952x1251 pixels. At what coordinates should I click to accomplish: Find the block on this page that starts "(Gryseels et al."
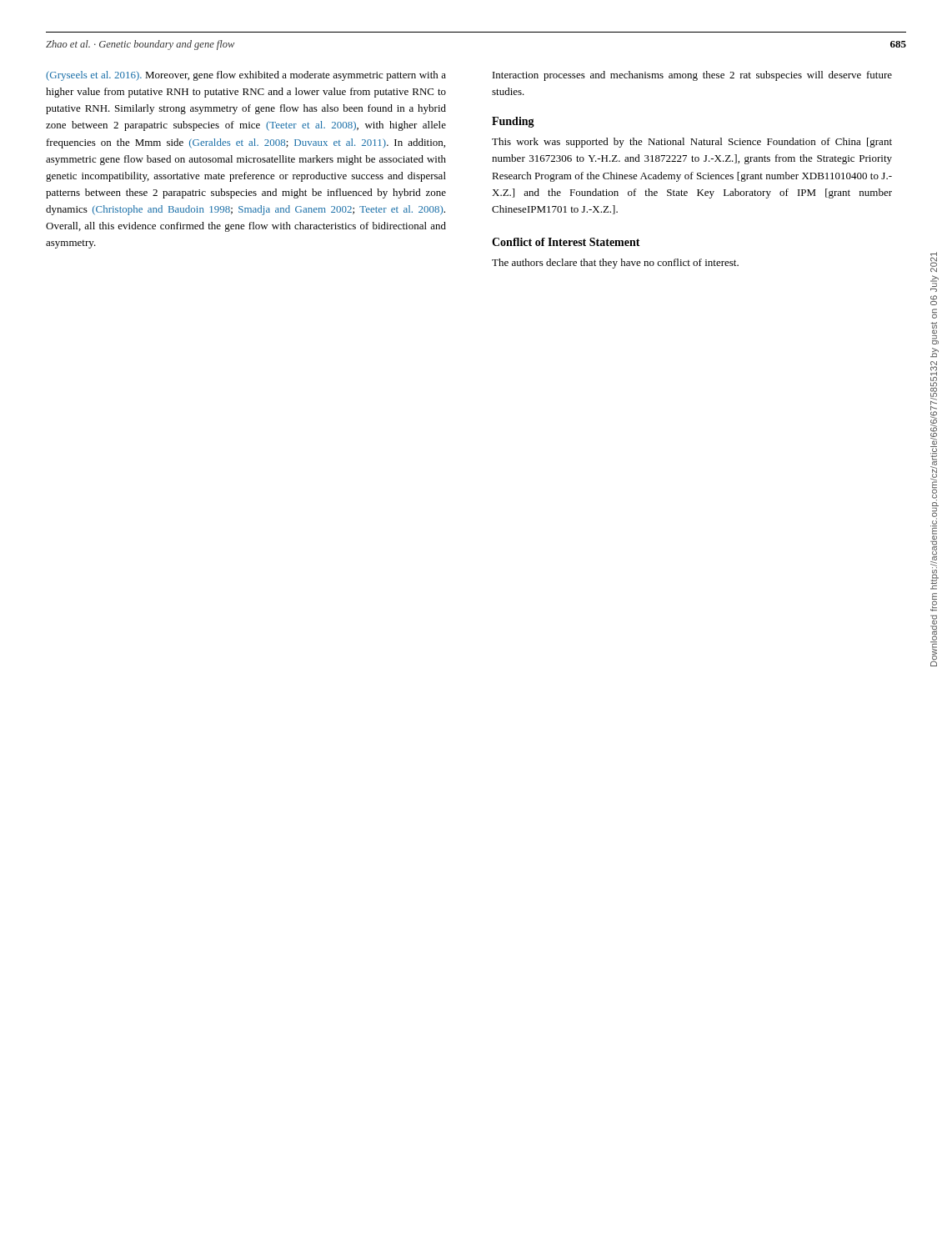click(246, 159)
